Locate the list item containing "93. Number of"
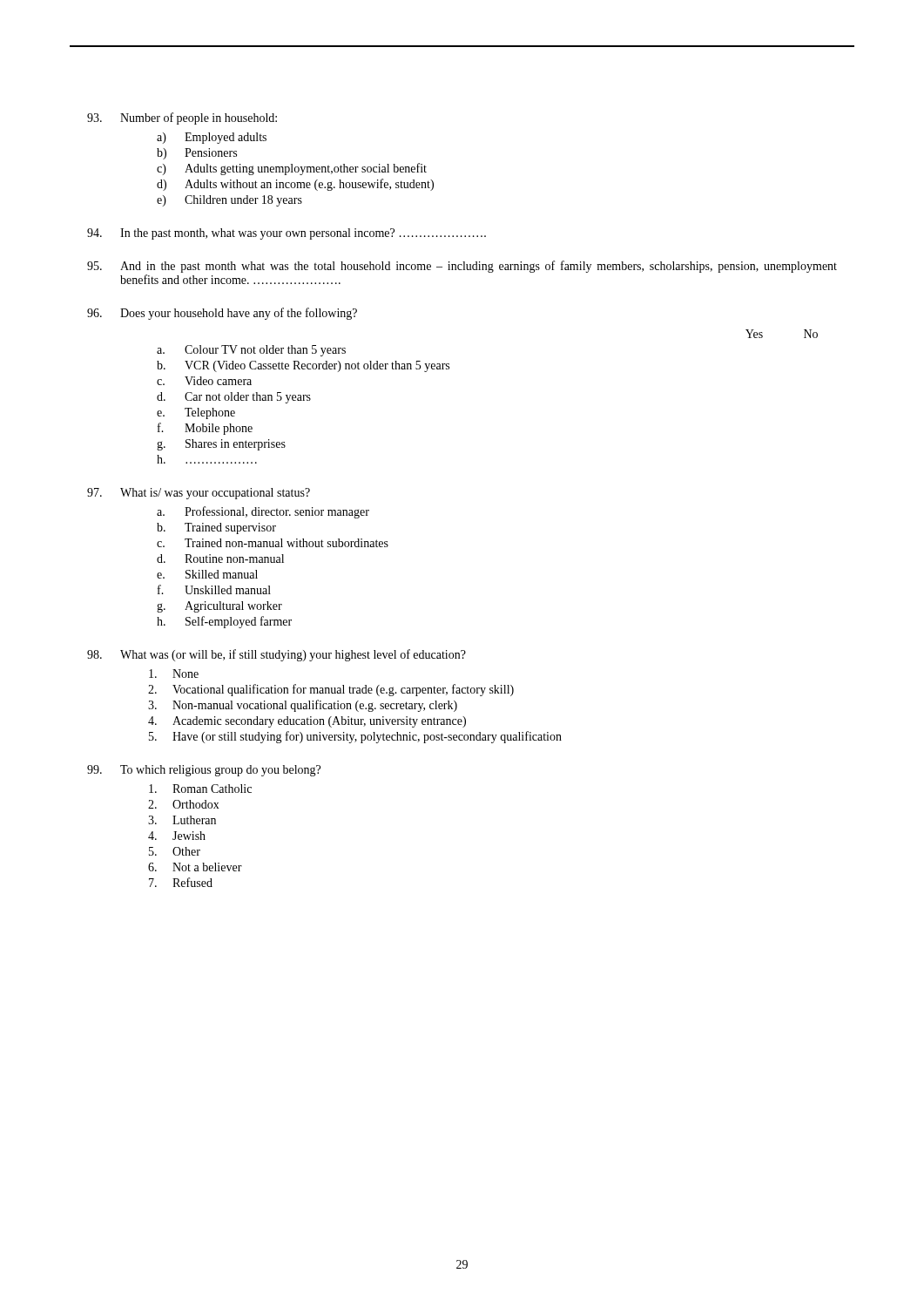 click(183, 118)
